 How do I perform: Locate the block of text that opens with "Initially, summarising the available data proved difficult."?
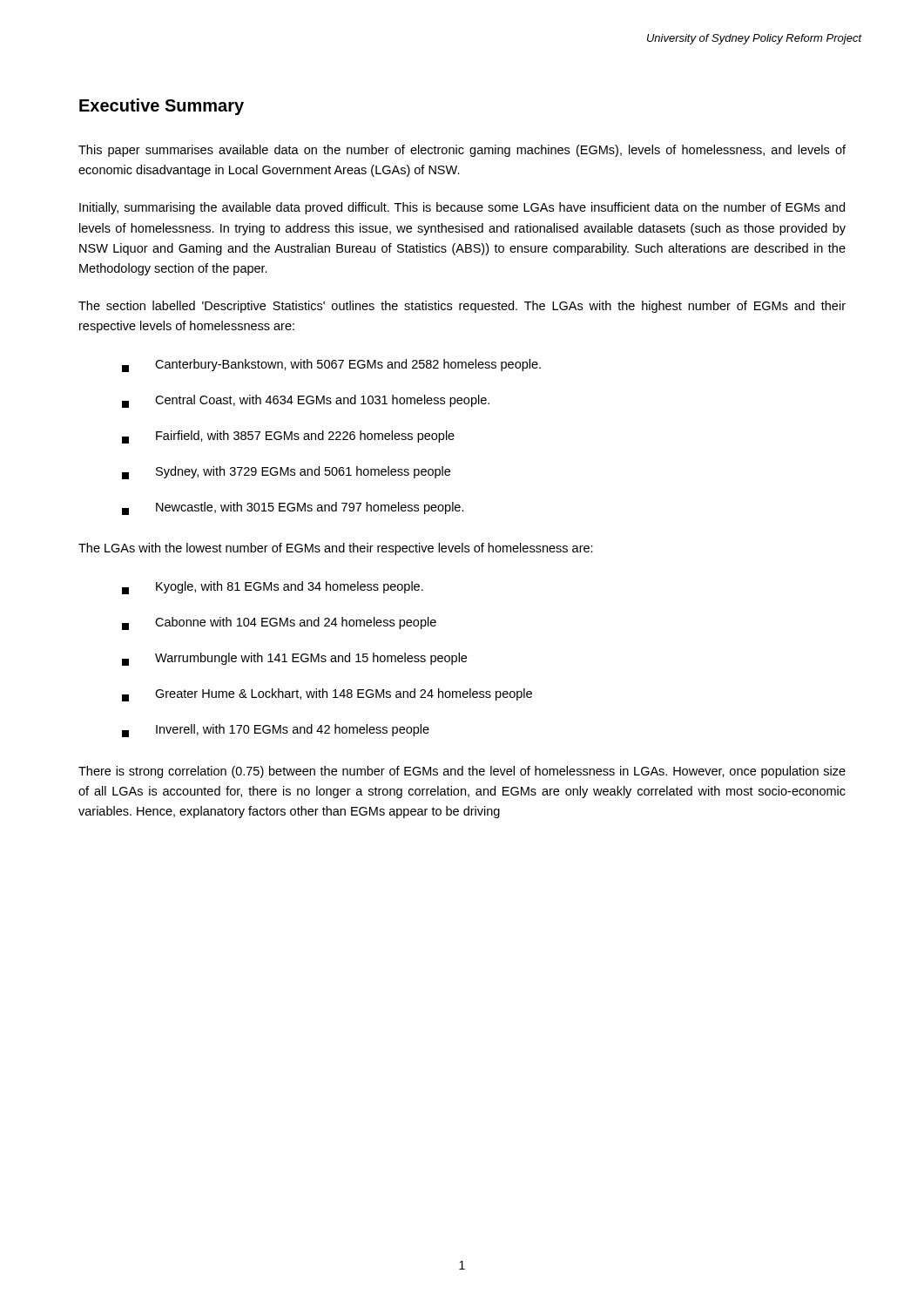(x=462, y=238)
